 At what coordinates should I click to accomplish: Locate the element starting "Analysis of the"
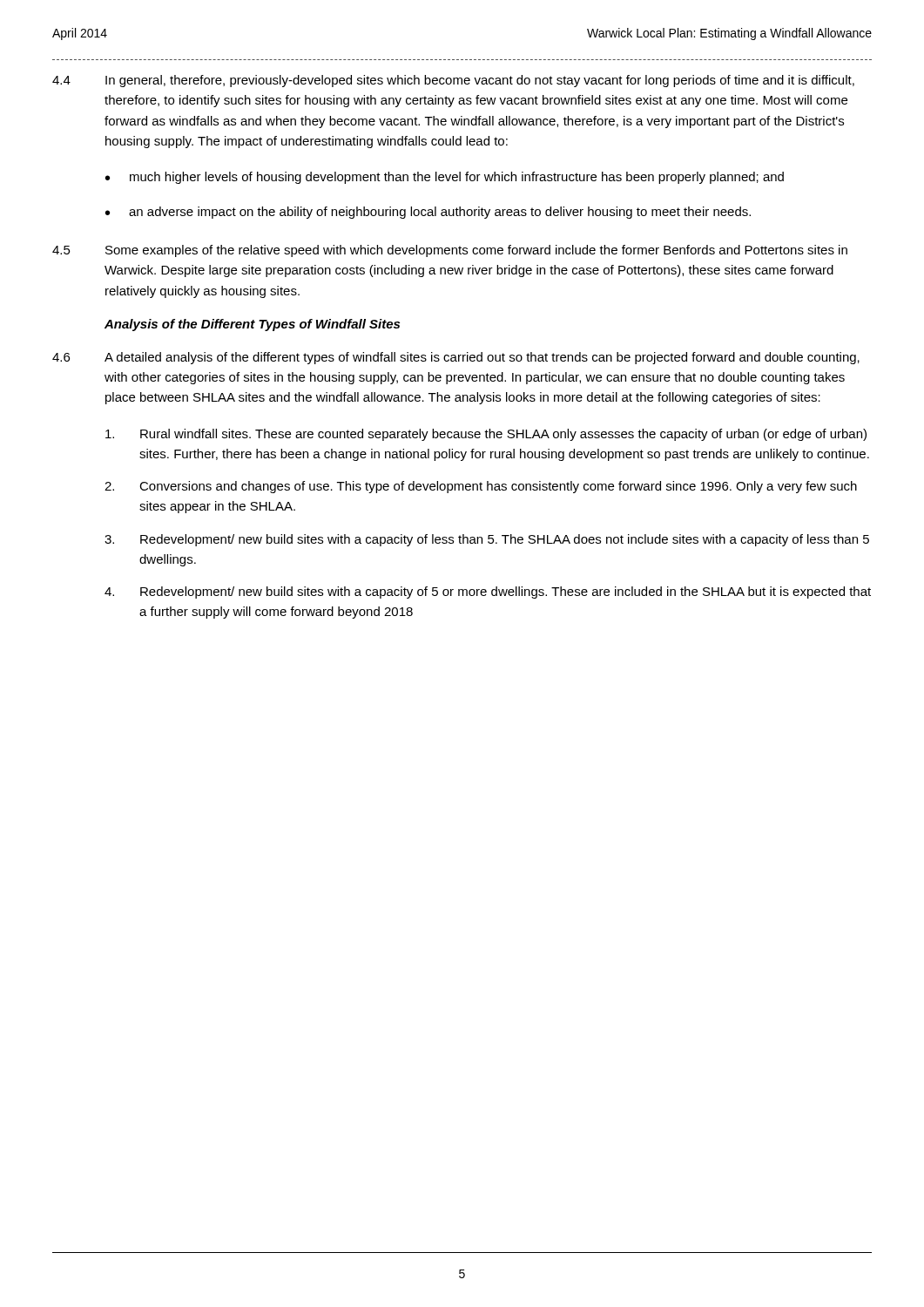[x=253, y=323]
